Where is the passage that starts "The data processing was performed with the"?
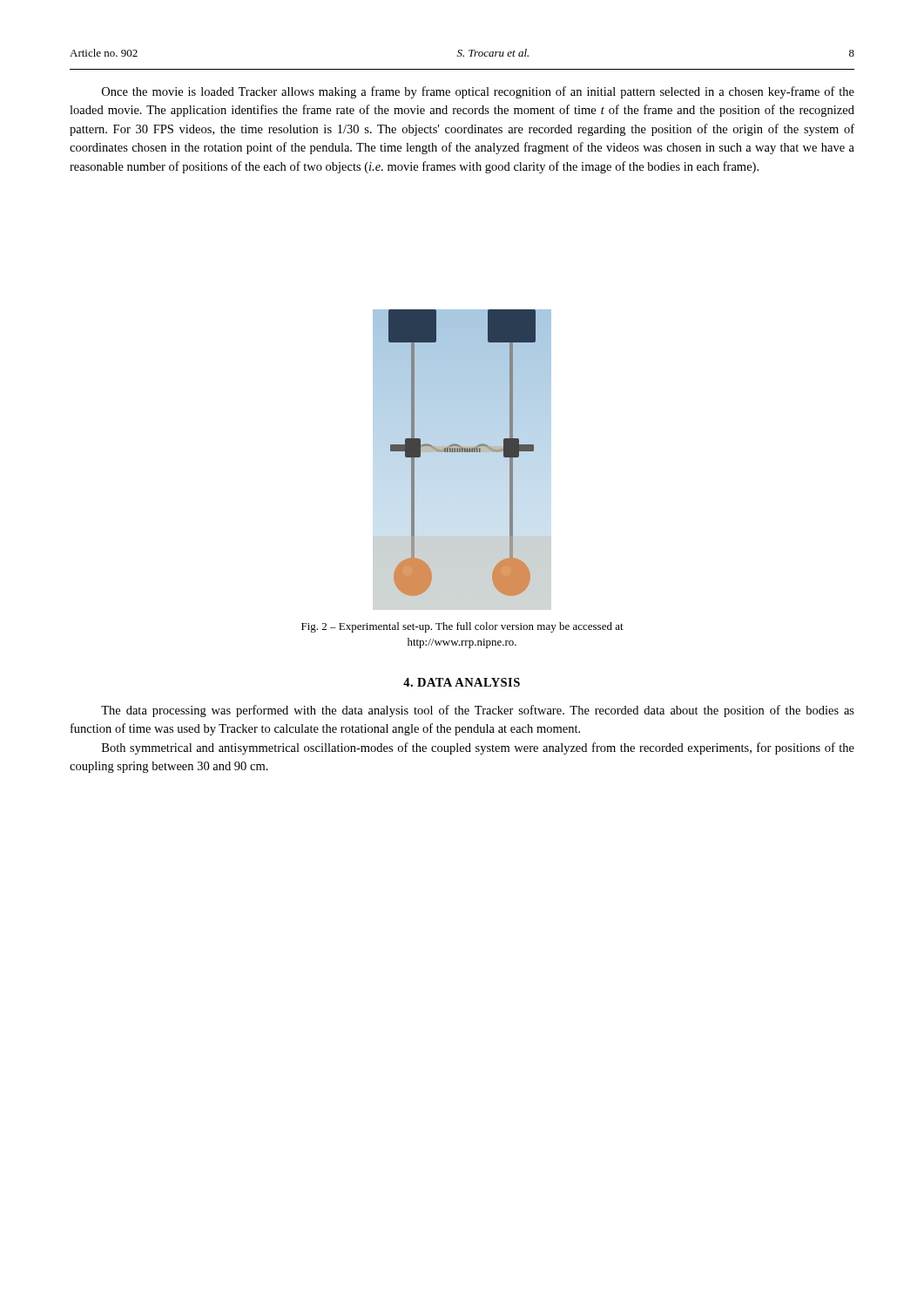This screenshot has height=1307, width=924. (x=462, y=720)
